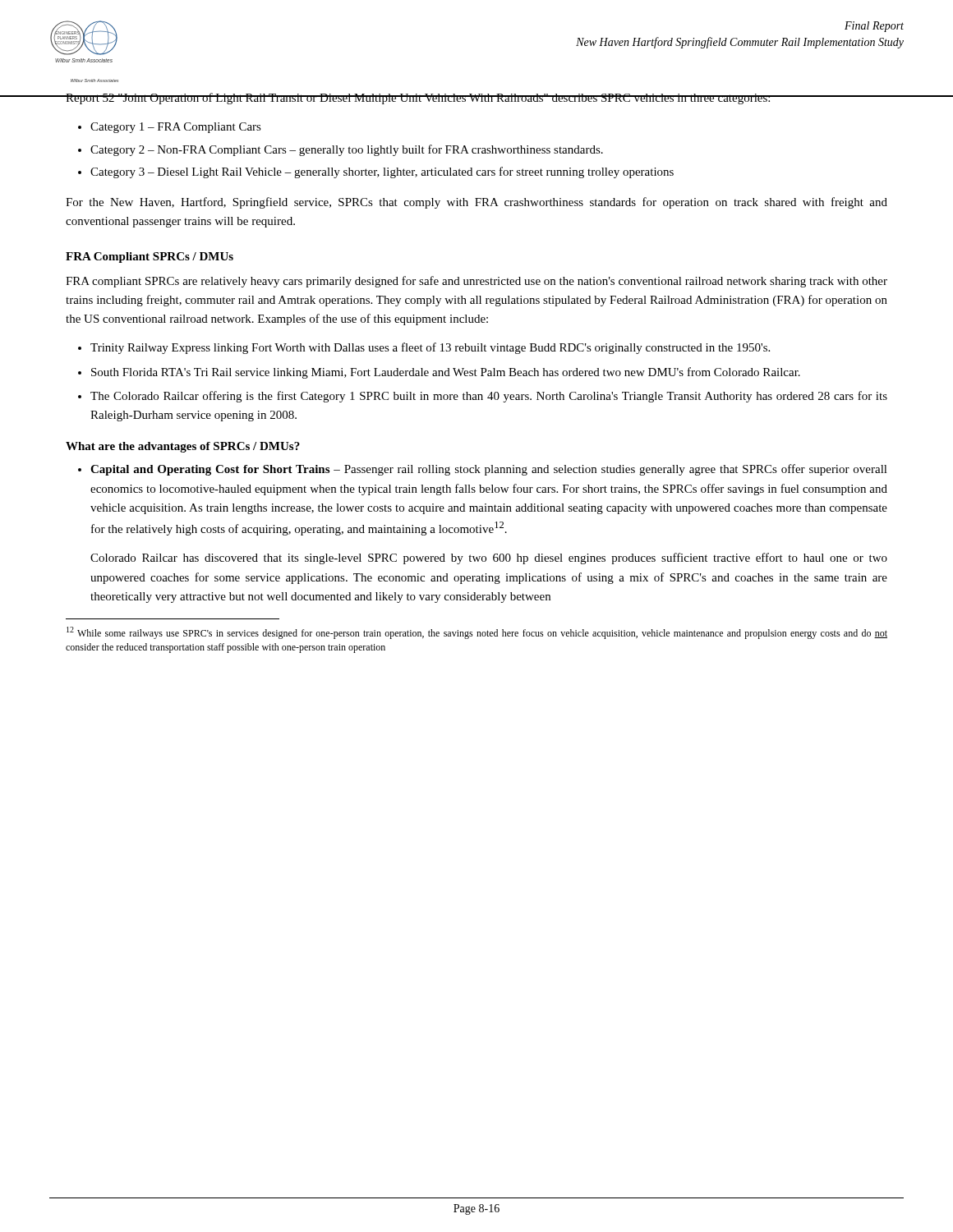Image resolution: width=953 pixels, height=1232 pixels.
Task: Point to the passage starting "Category 2 – Non-FRA Compliant"
Action: [347, 149]
